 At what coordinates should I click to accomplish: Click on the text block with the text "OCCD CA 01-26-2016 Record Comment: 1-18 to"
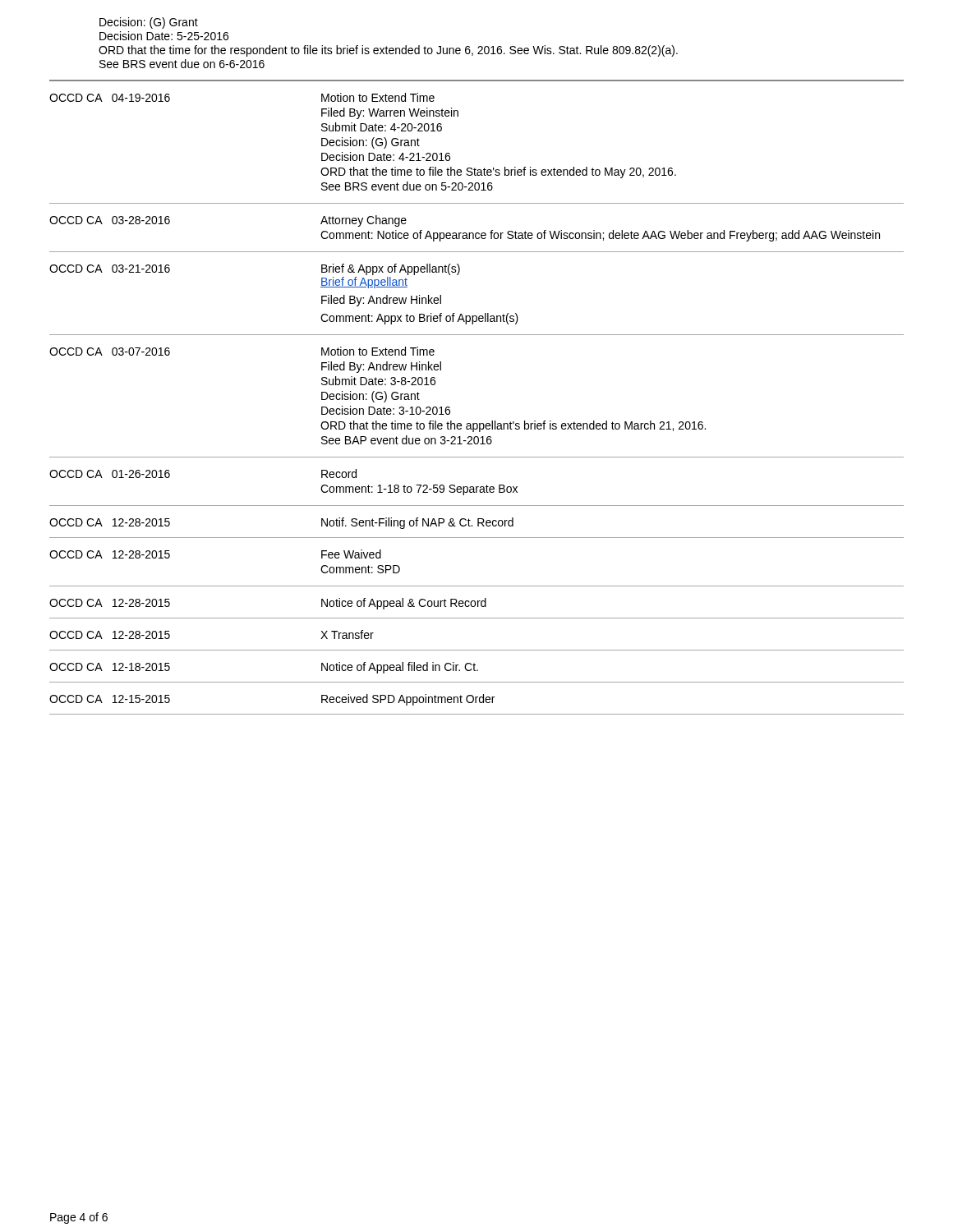point(476,482)
